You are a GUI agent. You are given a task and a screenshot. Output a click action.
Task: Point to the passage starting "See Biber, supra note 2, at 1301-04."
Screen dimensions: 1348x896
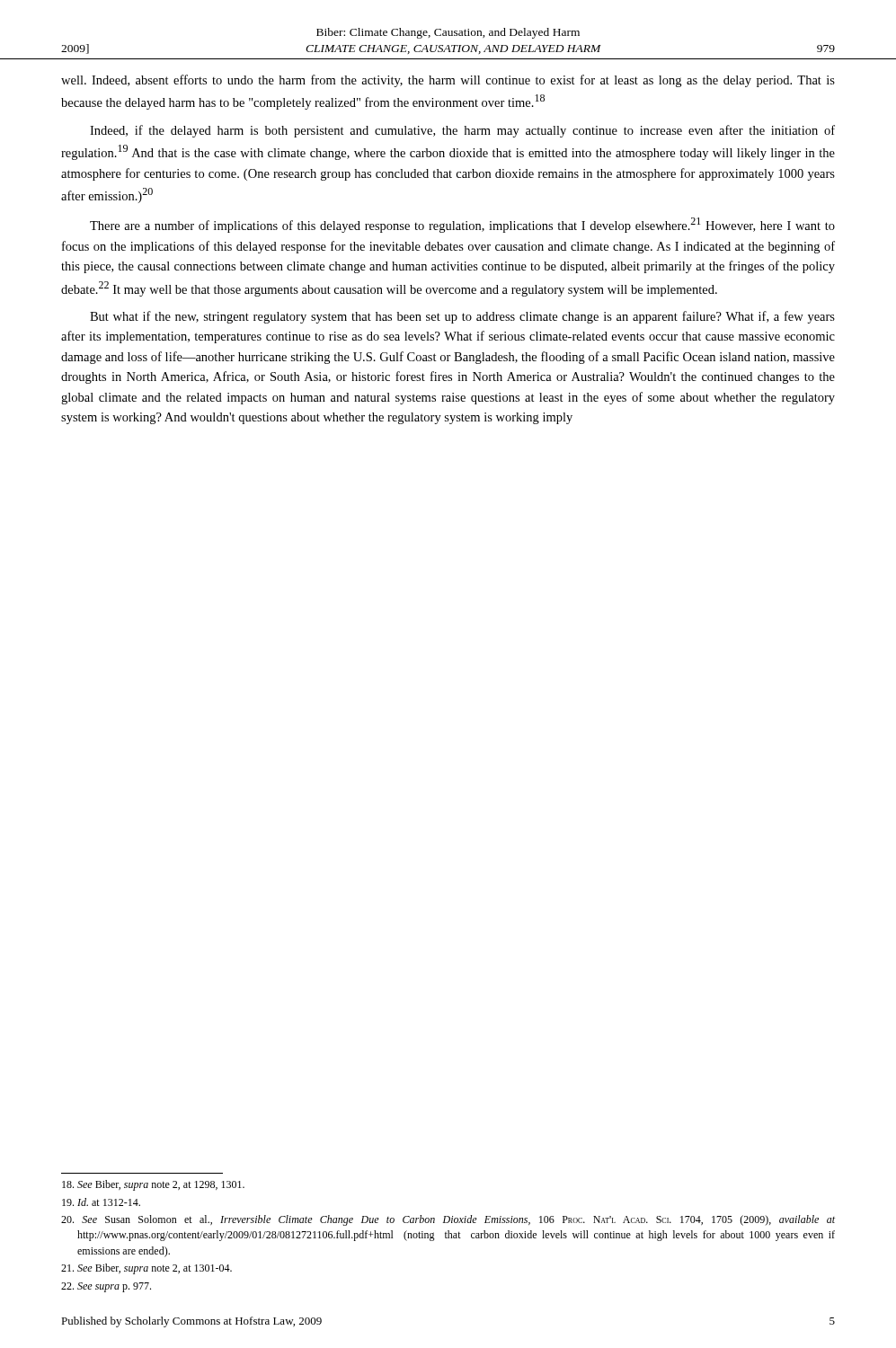147,1268
